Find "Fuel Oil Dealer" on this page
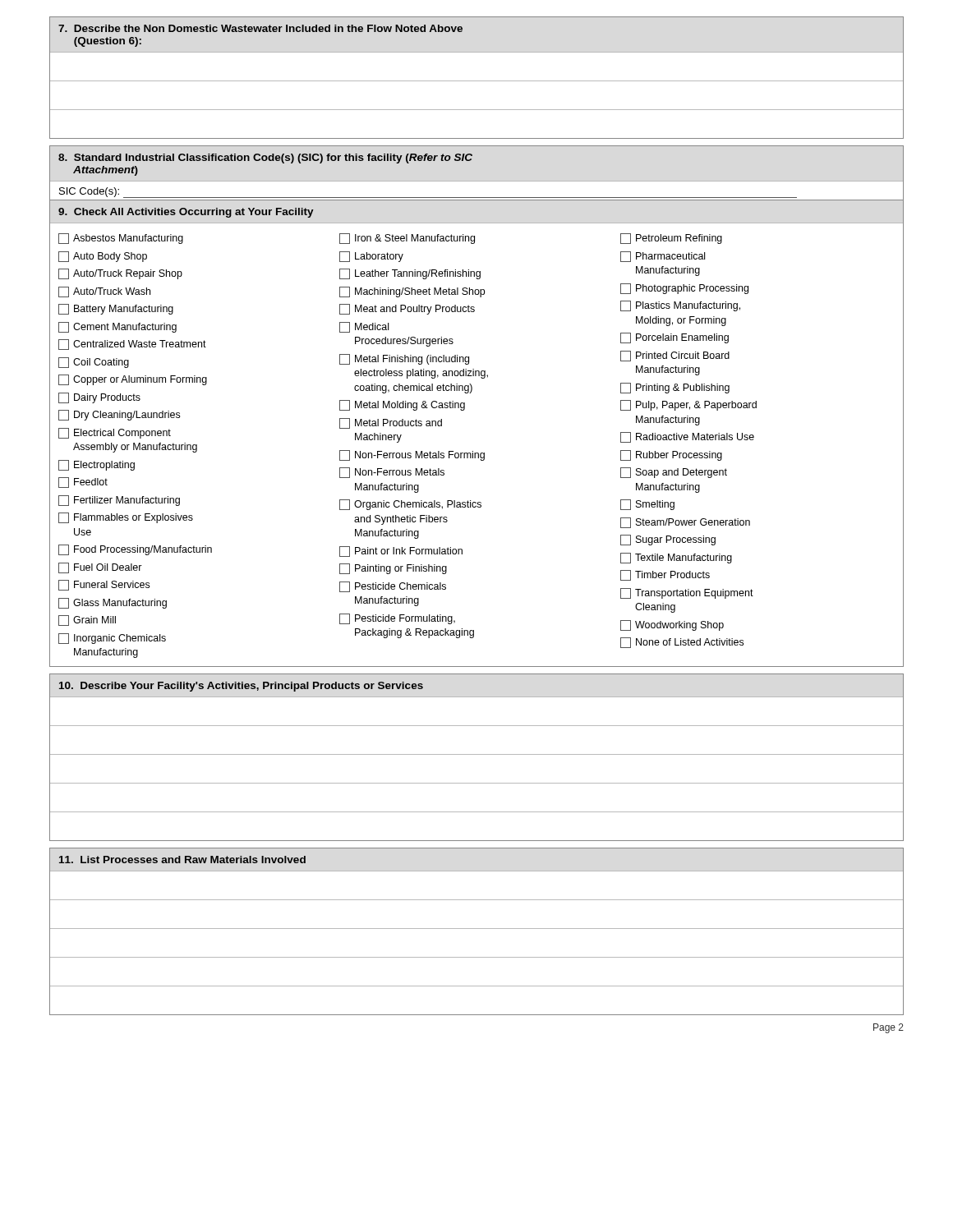Viewport: 953px width, 1232px height. (x=100, y=568)
